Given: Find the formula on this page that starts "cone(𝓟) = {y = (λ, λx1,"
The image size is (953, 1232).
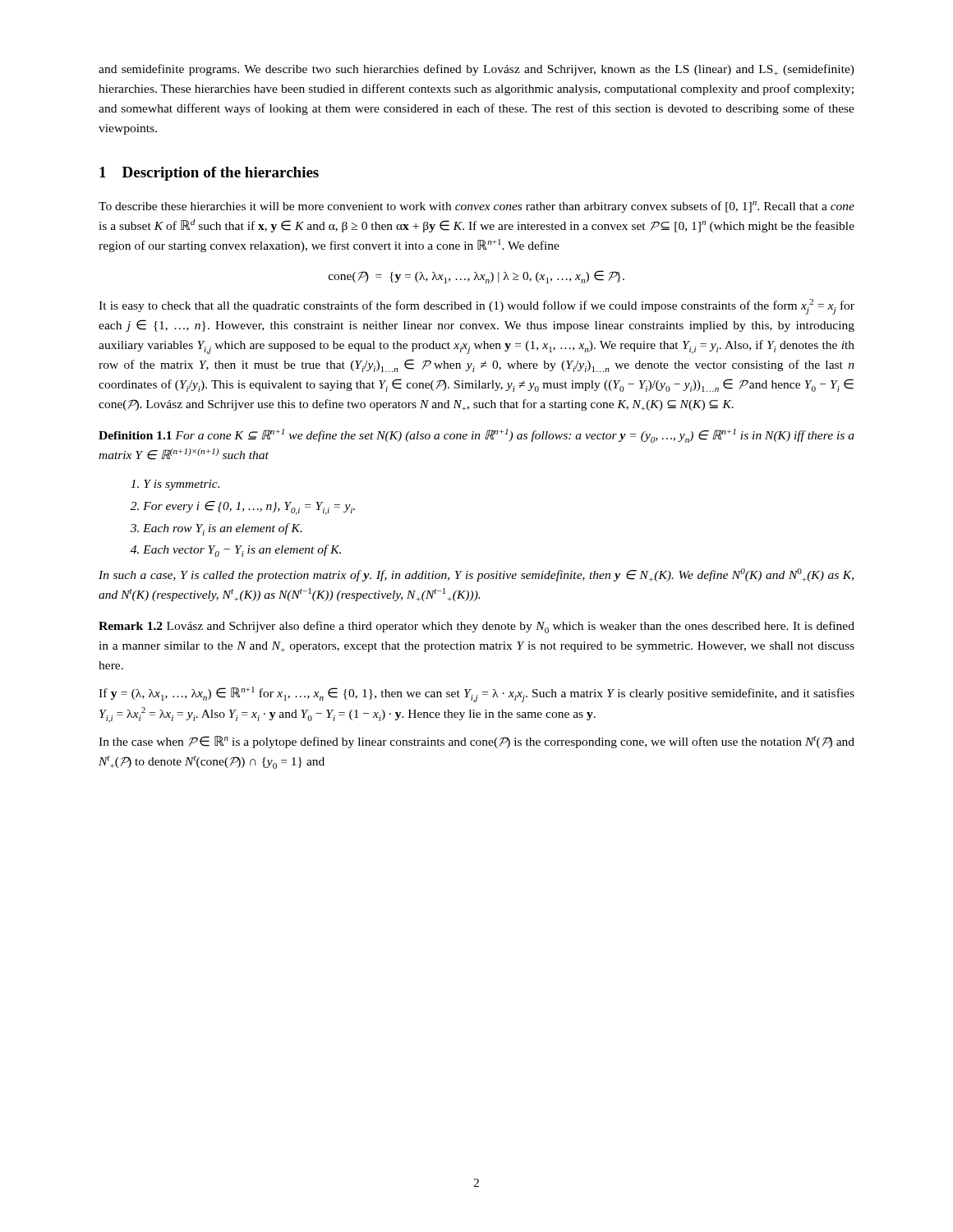Looking at the screenshot, I should click(476, 276).
